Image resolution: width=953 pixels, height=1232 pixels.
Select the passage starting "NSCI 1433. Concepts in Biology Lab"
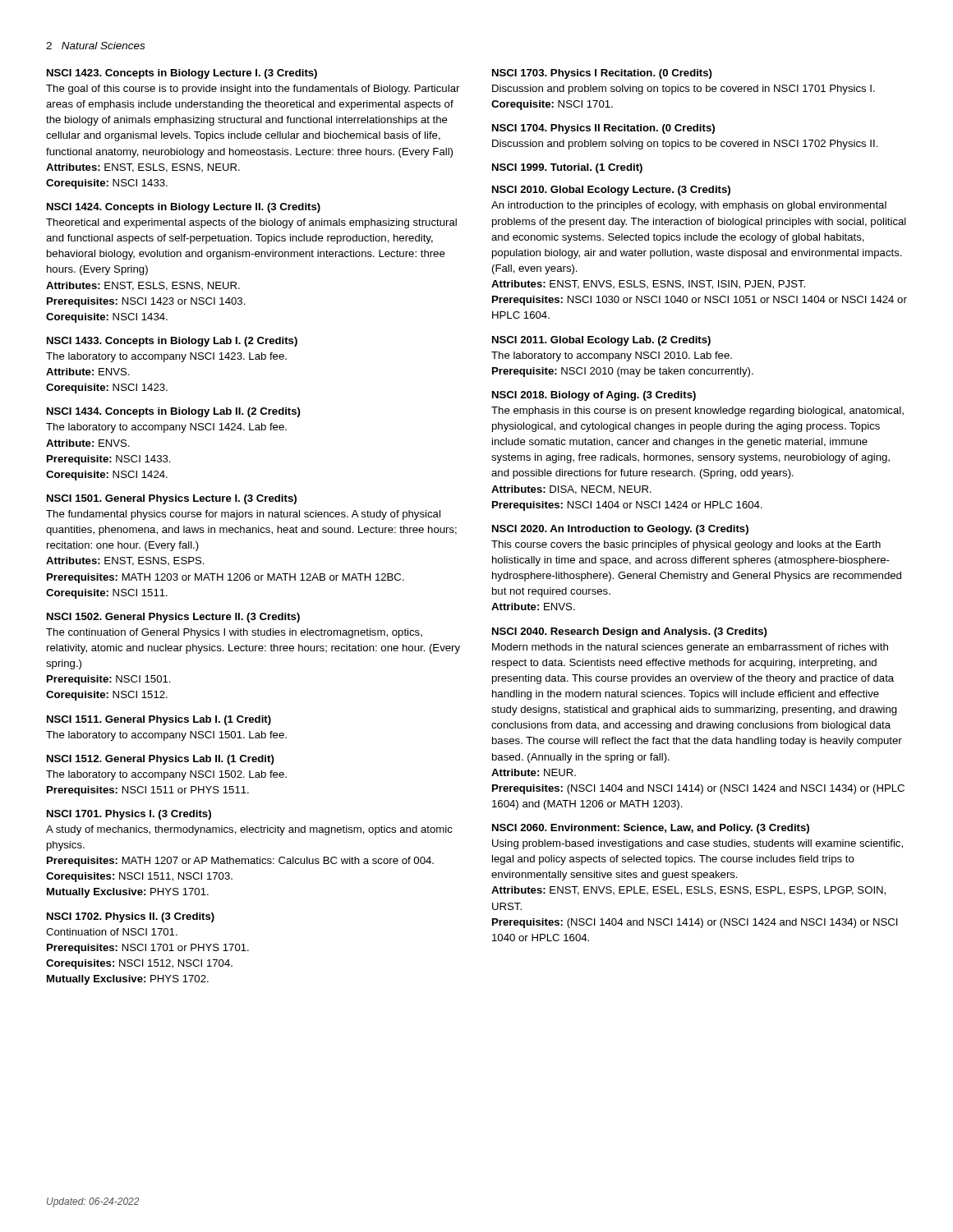(x=254, y=365)
